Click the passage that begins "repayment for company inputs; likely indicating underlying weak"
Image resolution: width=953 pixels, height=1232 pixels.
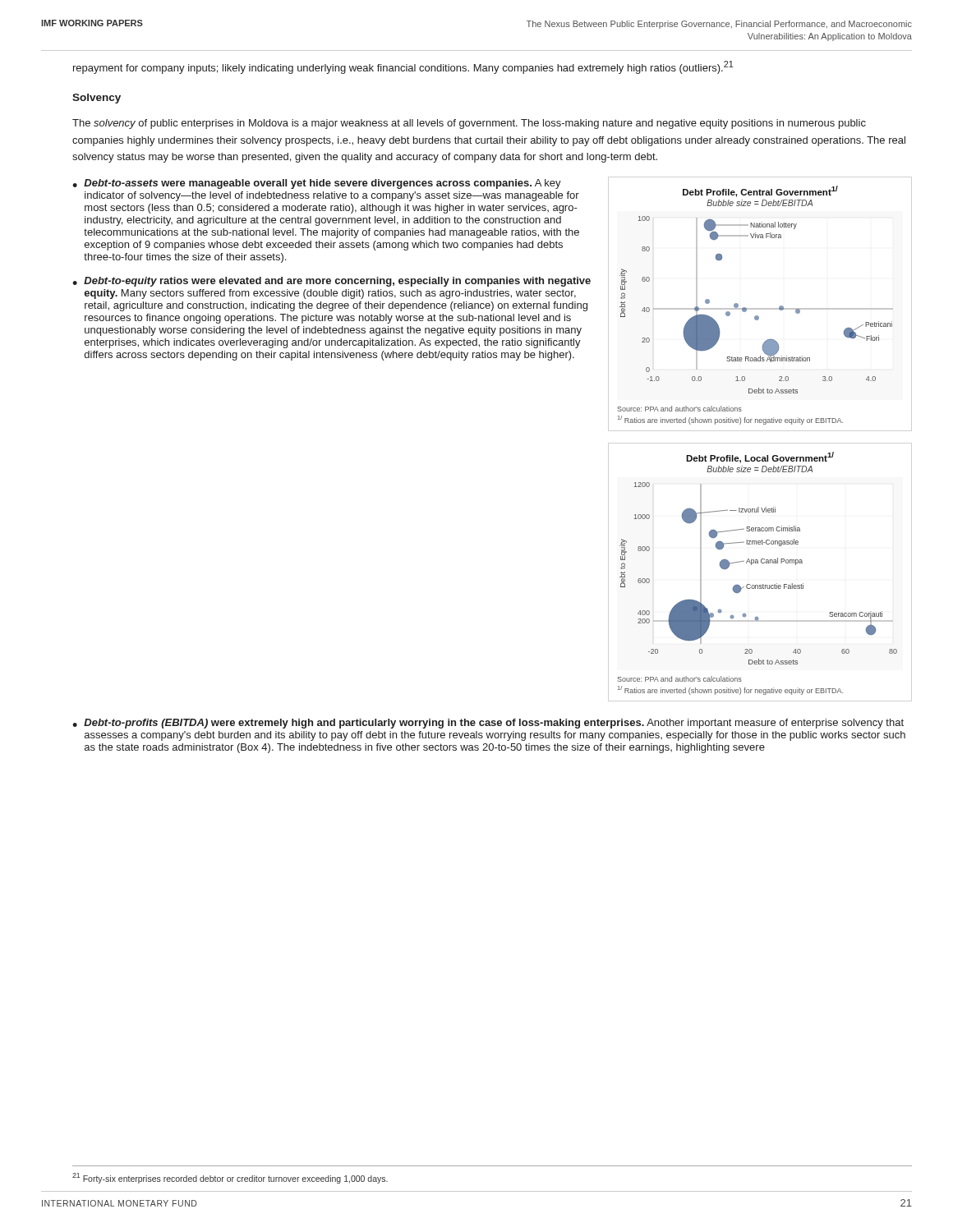[x=403, y=67]
